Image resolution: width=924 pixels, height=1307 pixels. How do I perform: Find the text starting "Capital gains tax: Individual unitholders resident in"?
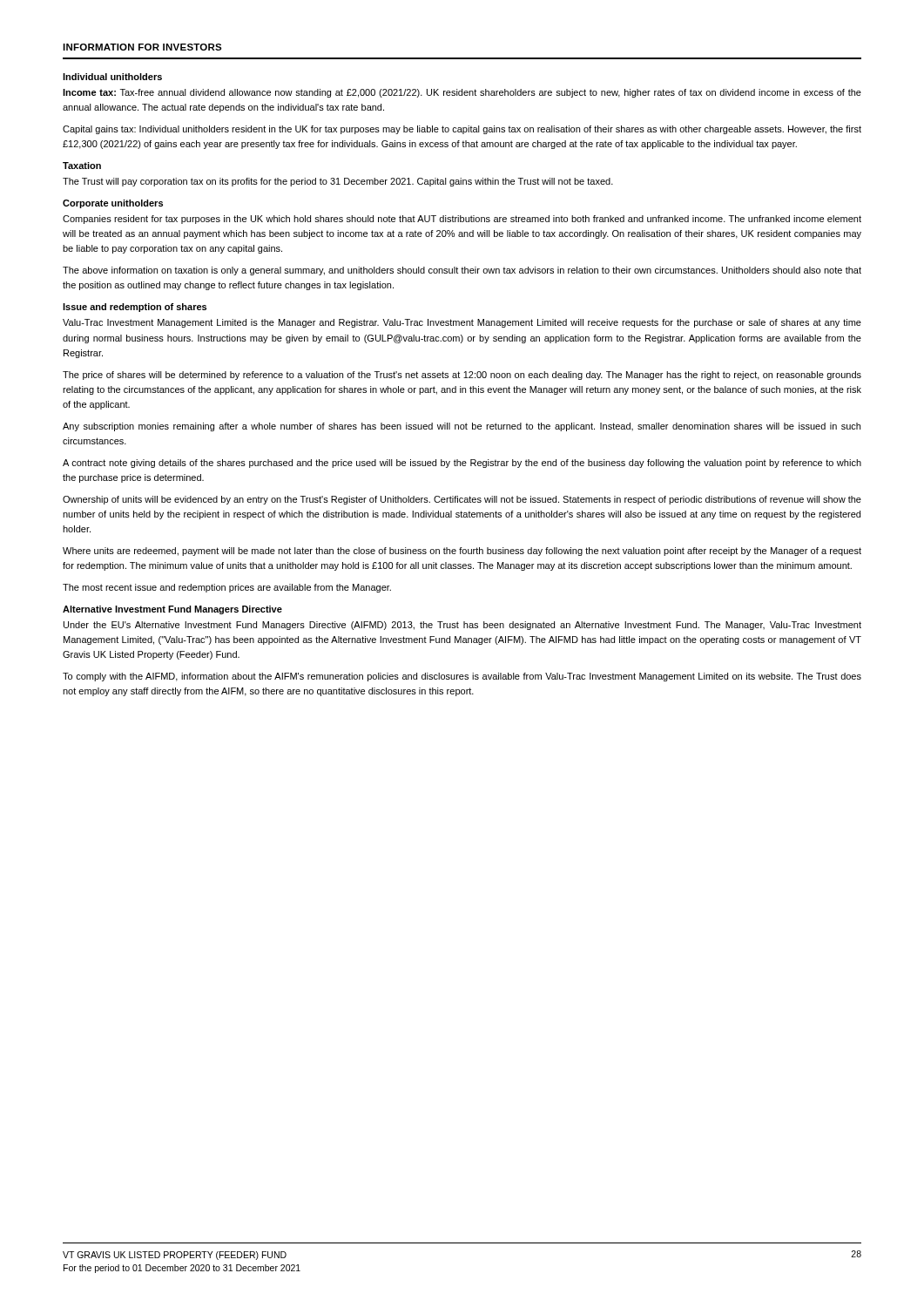pyautogui.click(x=462, y=136)
